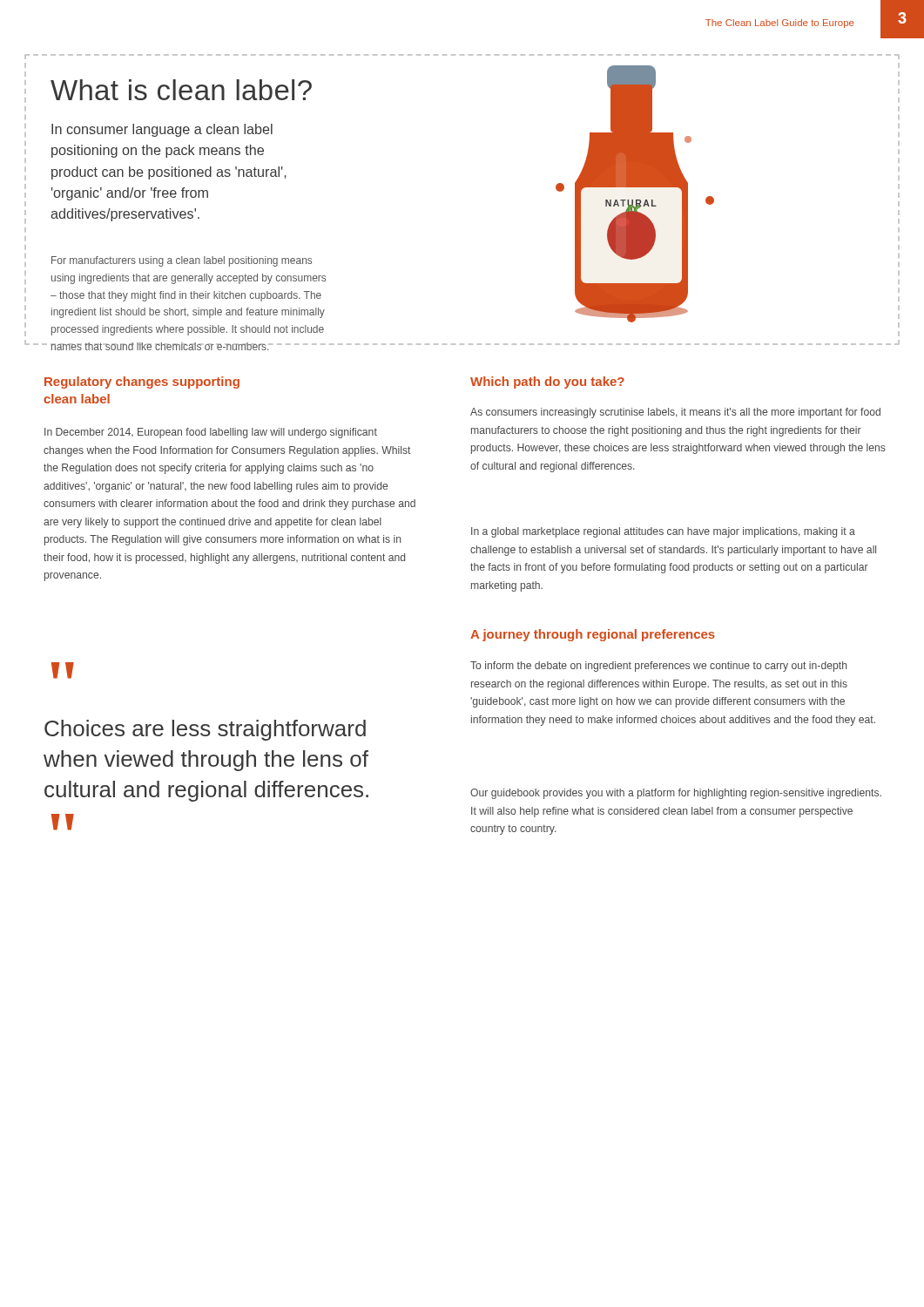Select the text block containing "In a global marketplace regional attitudes"
Image resolution: width=924 pixels, height=1307 pixels.
coord(674,558)
